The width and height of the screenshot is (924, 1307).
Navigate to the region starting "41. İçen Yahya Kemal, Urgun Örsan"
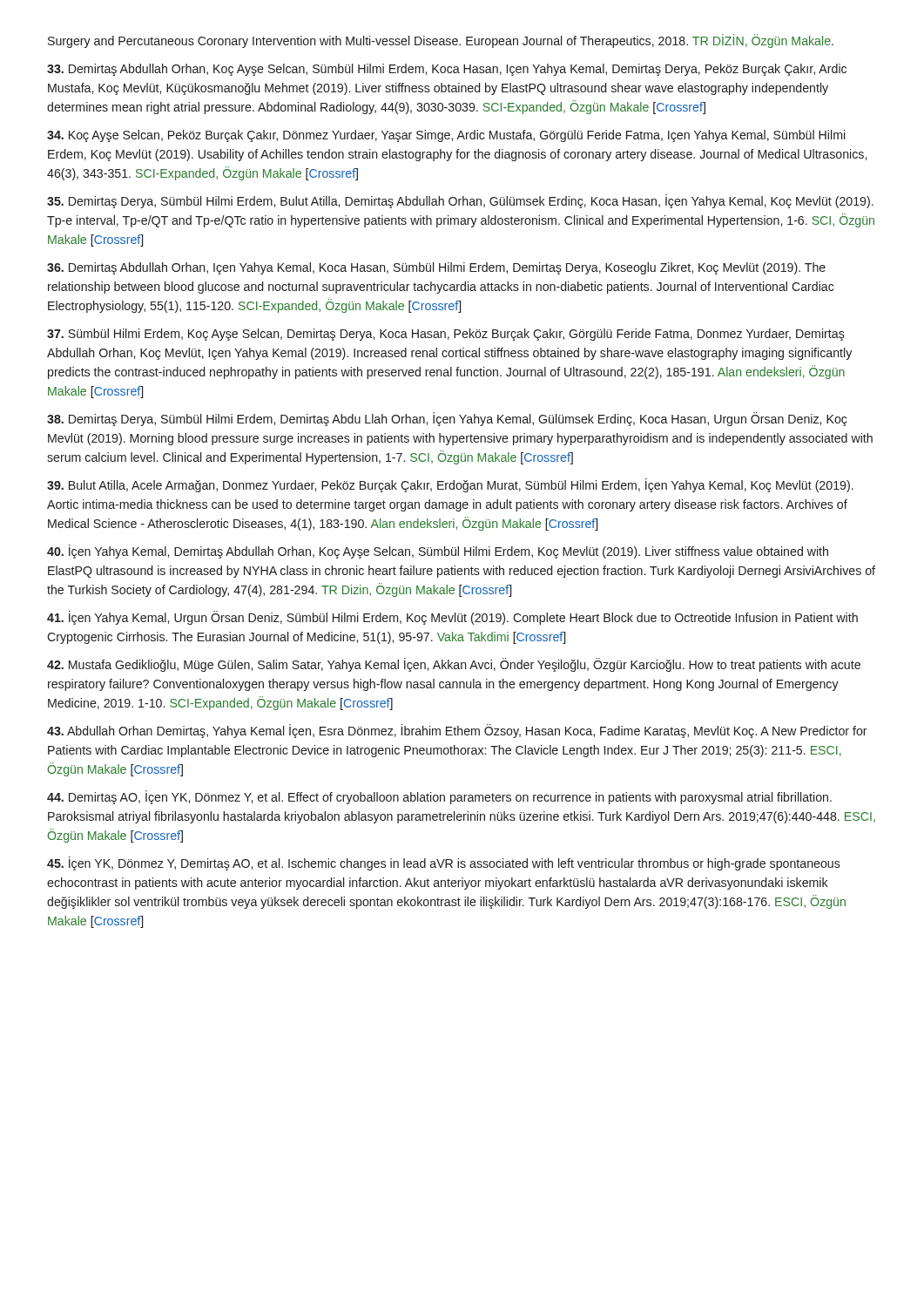point(453,627)
